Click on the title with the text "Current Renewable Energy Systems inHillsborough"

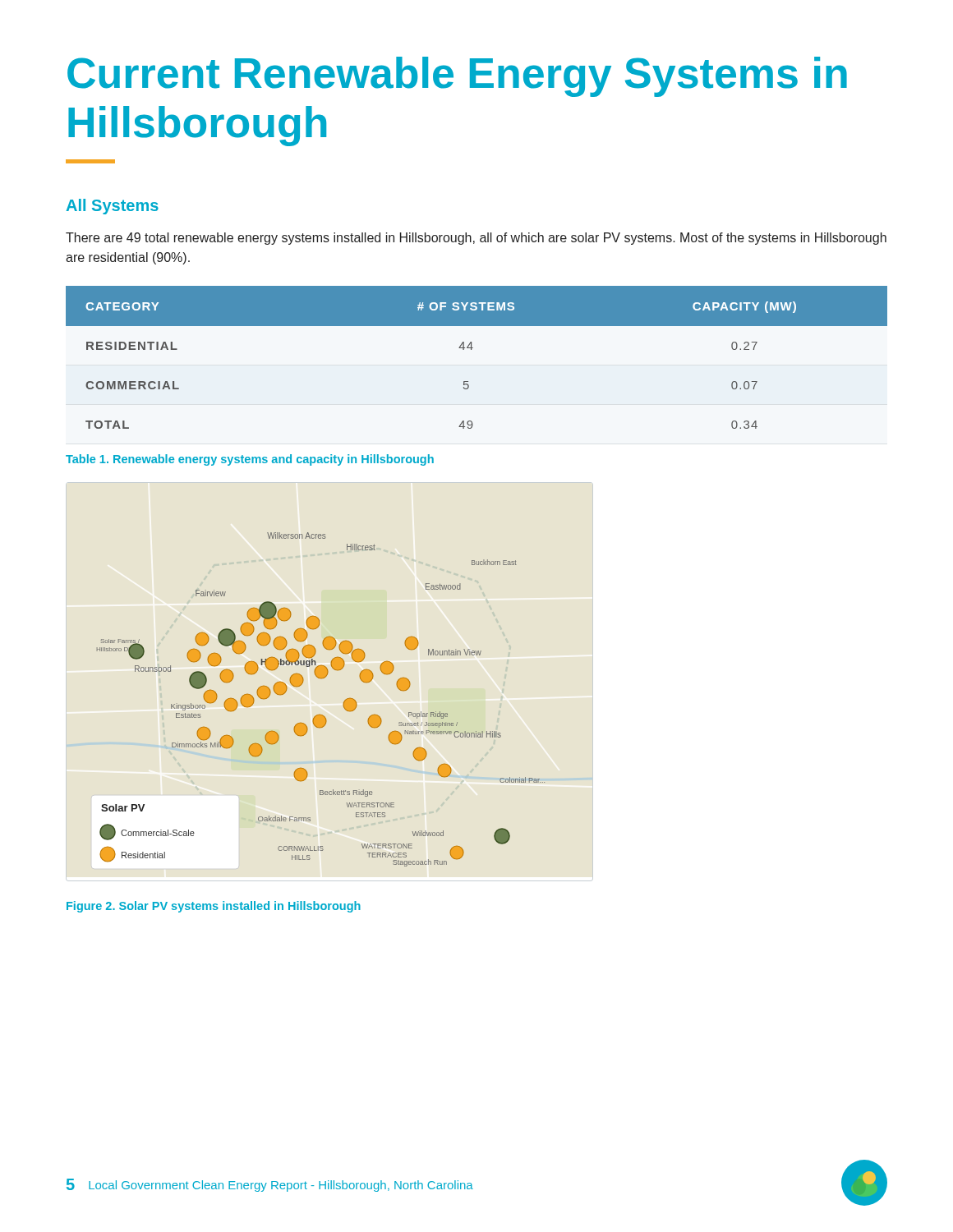coord(476,106)
